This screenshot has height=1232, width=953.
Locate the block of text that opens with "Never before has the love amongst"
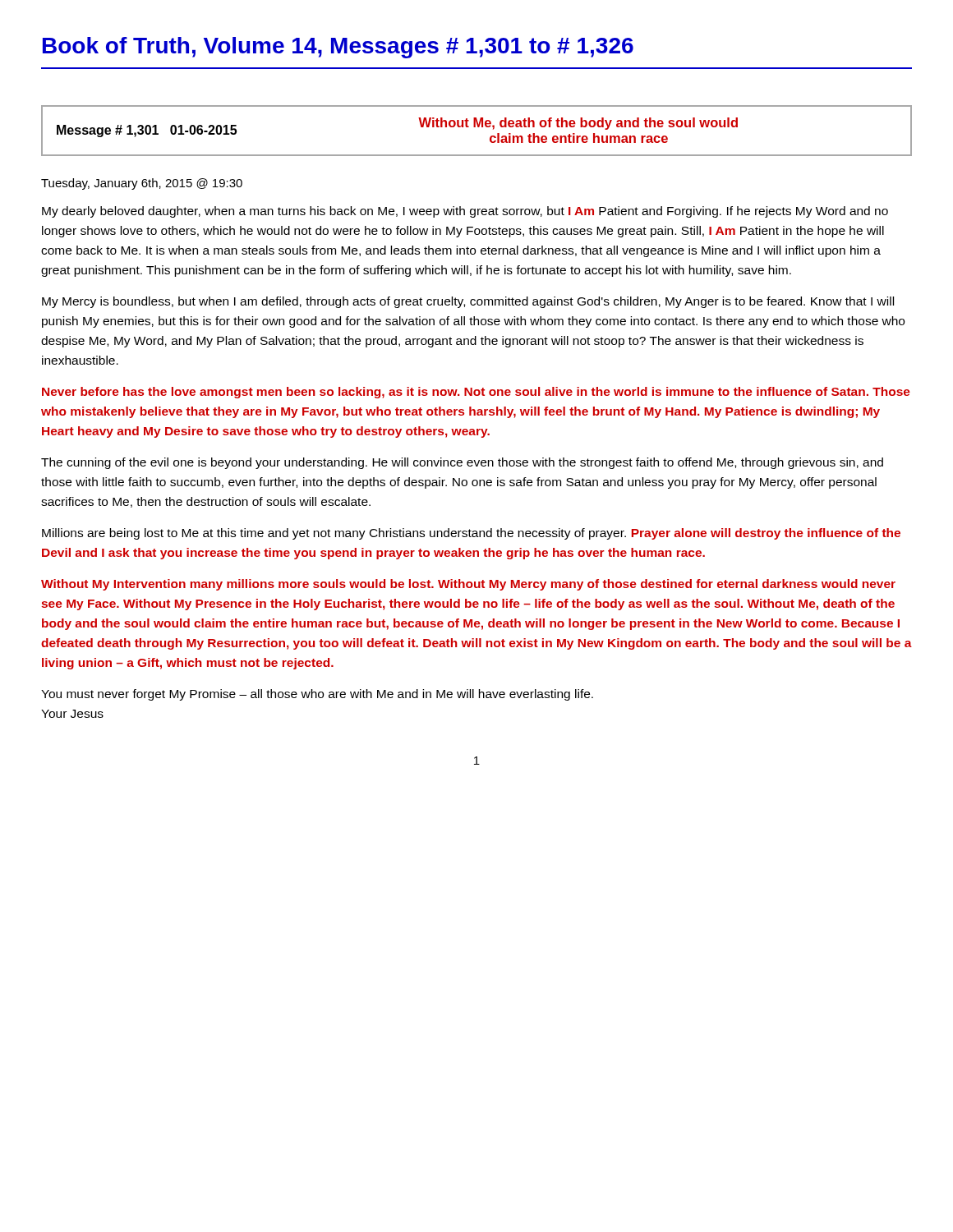476,411
